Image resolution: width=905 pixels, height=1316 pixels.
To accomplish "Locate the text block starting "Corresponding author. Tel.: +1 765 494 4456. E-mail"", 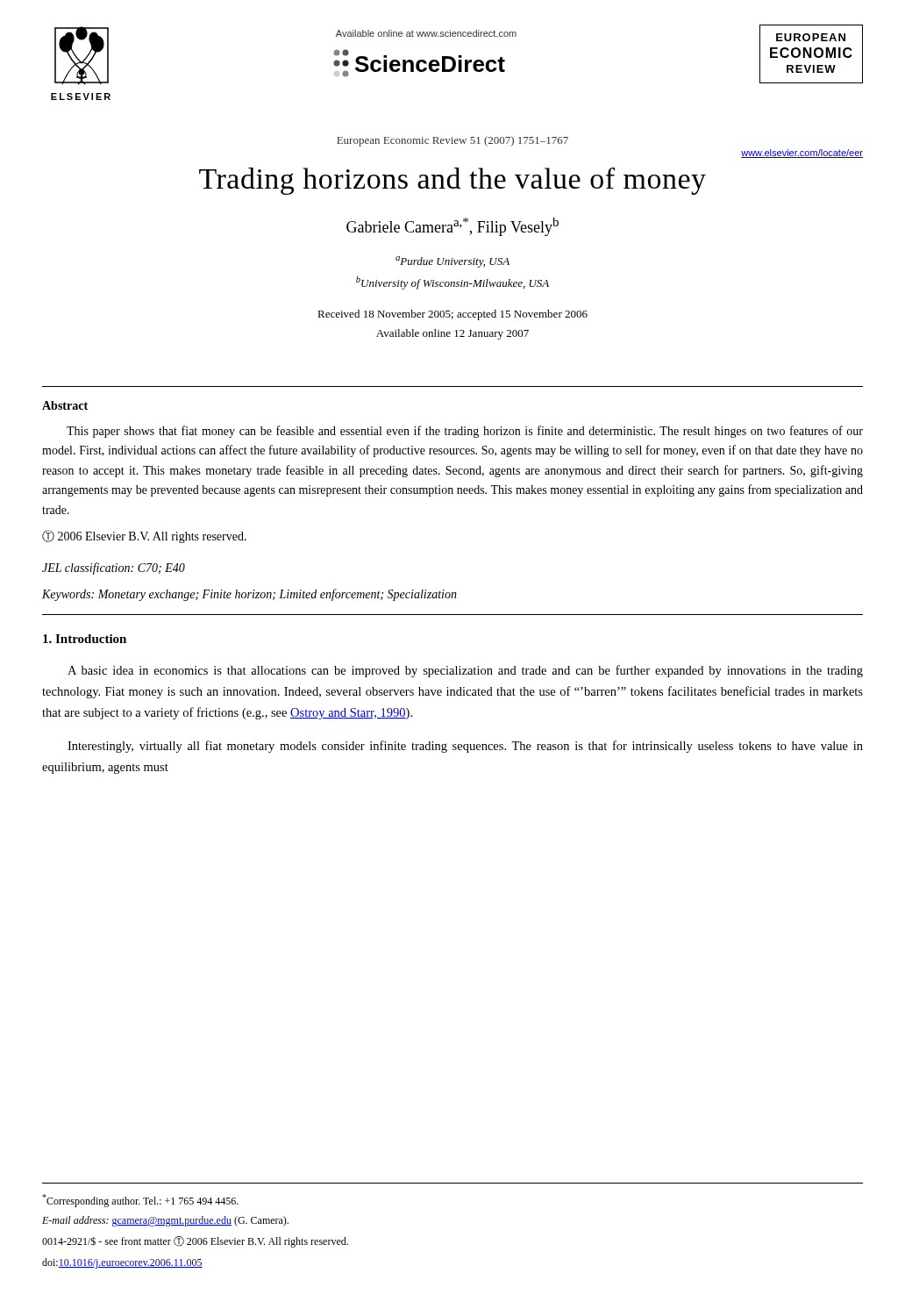I will tap(140, 1201).
